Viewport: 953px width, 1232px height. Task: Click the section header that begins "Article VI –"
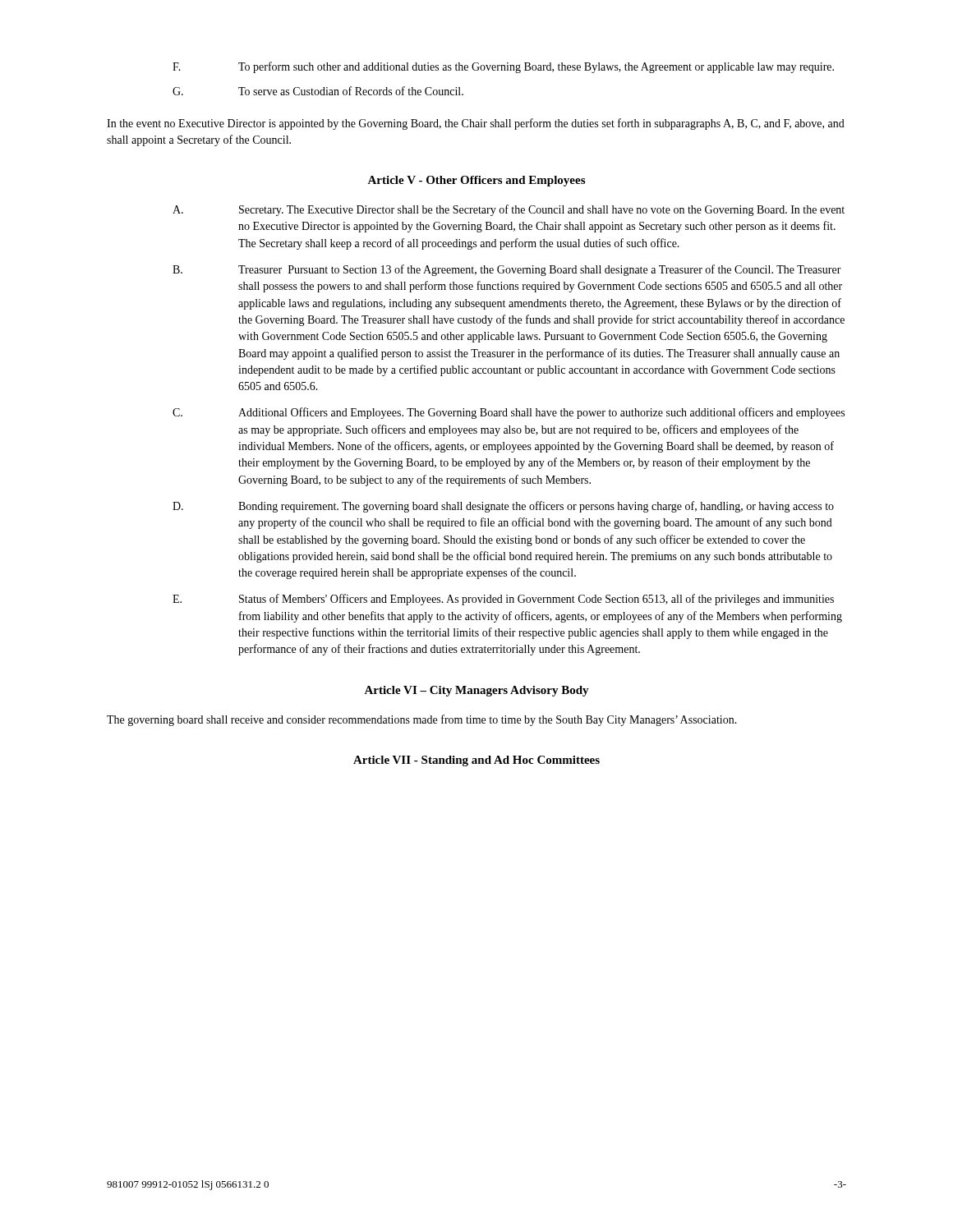[x=476, y=690]
